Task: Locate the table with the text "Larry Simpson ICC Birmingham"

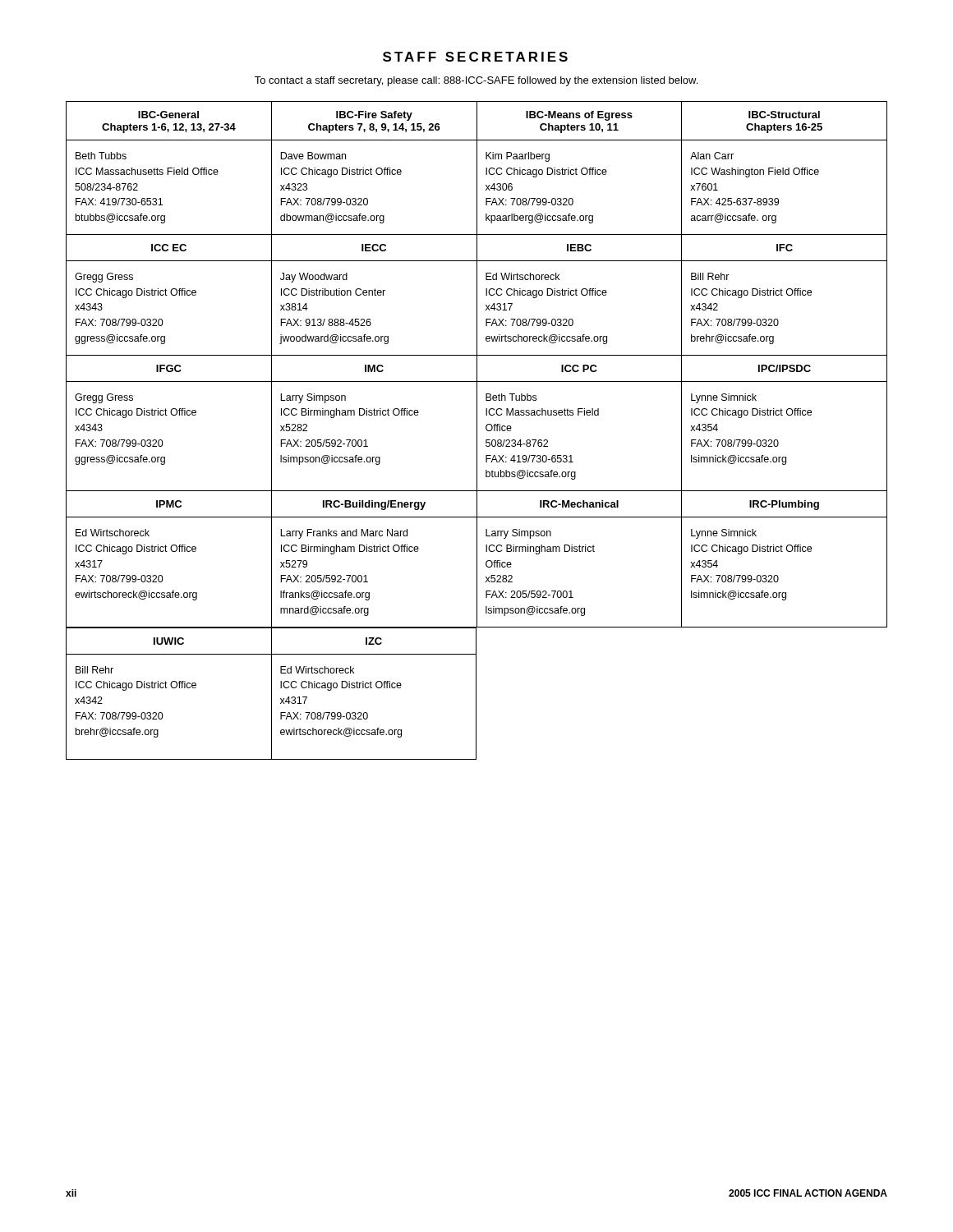Action: (x=476, y=364)
